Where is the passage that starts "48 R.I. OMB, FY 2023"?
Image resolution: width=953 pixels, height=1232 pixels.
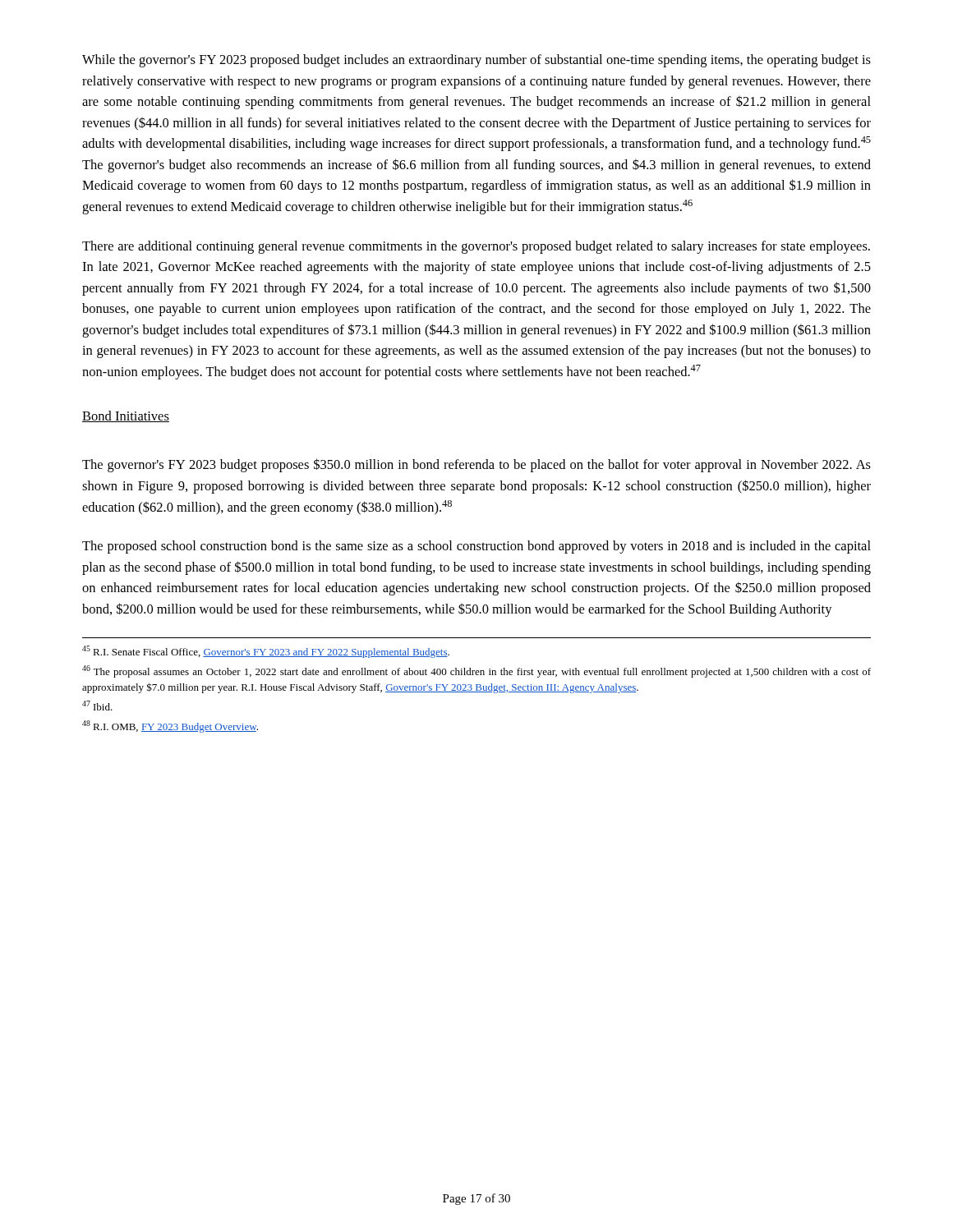click(170, 726)
